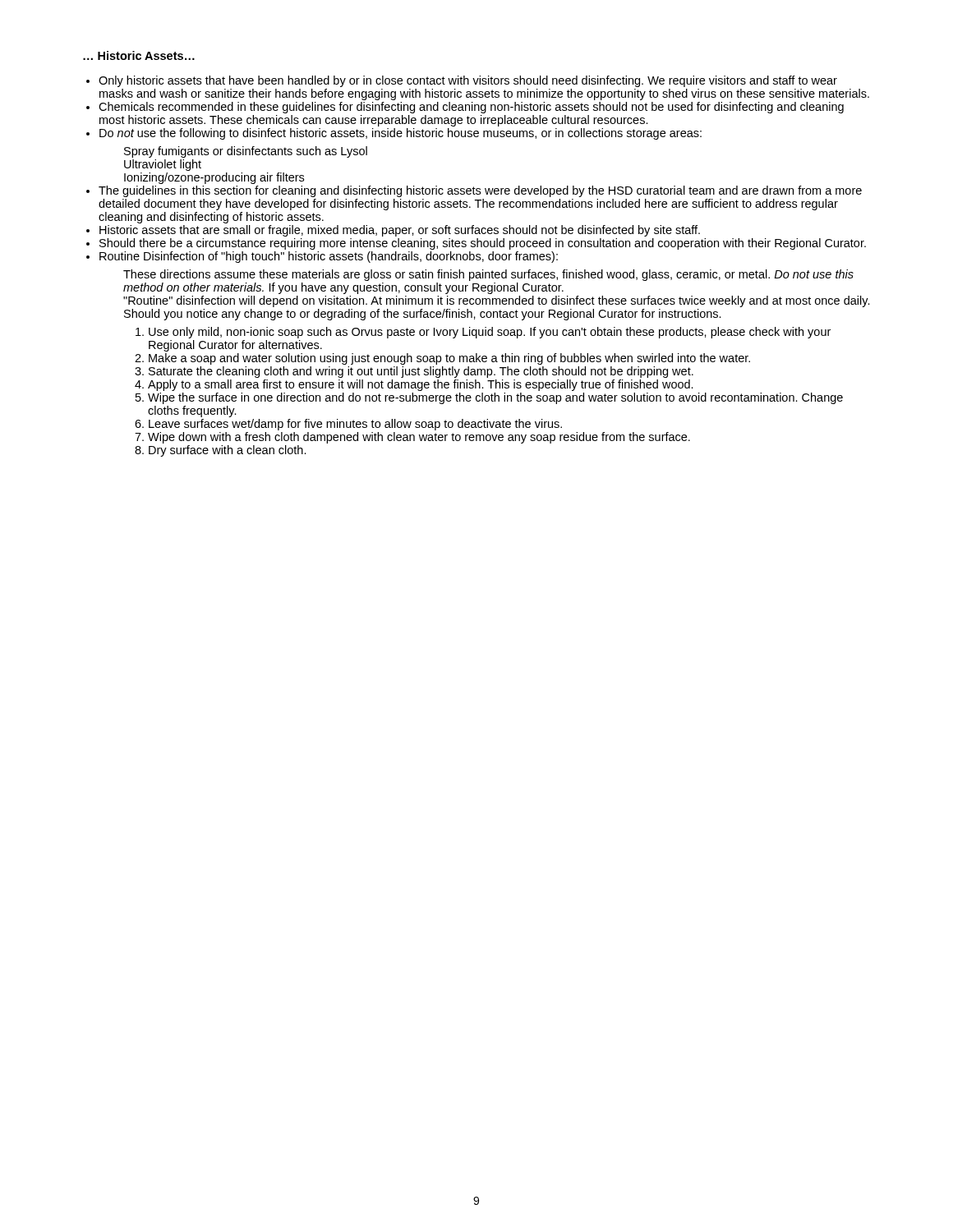Locate the text starting "Wipe down with a fresh"
The image size is (953, 1232).
(x=509, y=437)
